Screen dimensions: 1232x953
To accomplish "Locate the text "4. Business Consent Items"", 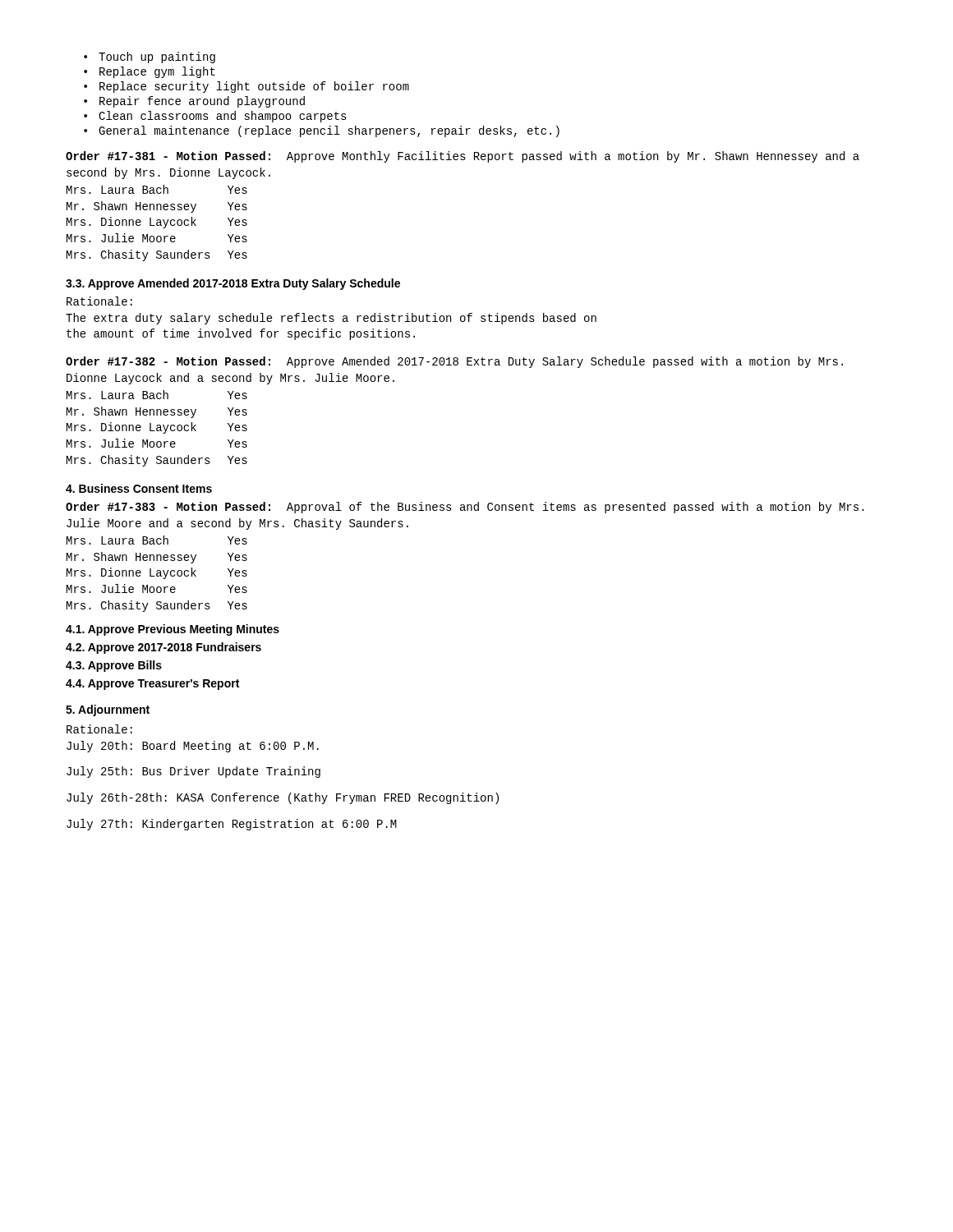I will coord(139,489).
